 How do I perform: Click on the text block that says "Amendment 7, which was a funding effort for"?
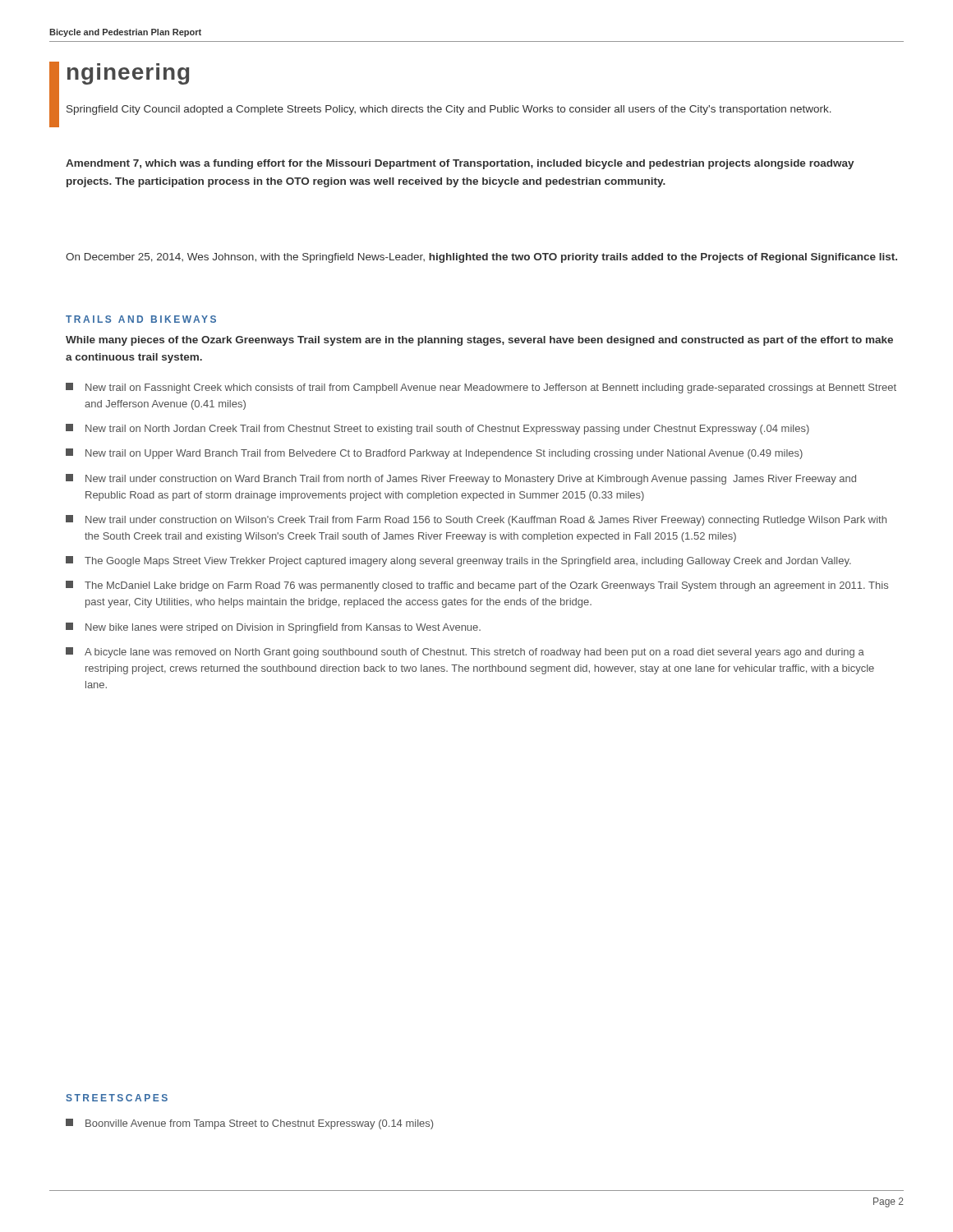pyautogui.click(x=460, y=172)
